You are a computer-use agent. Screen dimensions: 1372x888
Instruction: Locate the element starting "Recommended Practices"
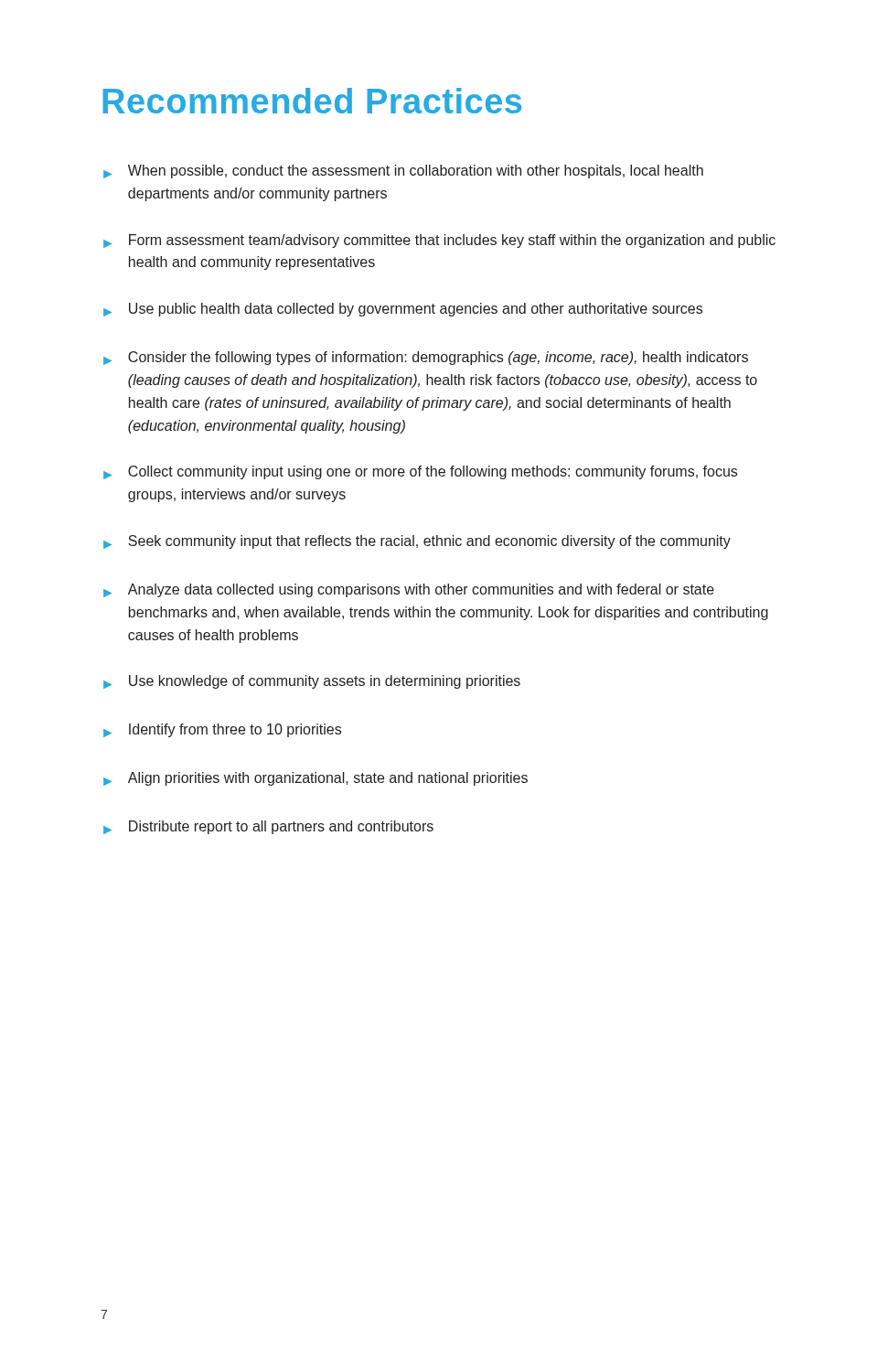(x=312, y=102)
